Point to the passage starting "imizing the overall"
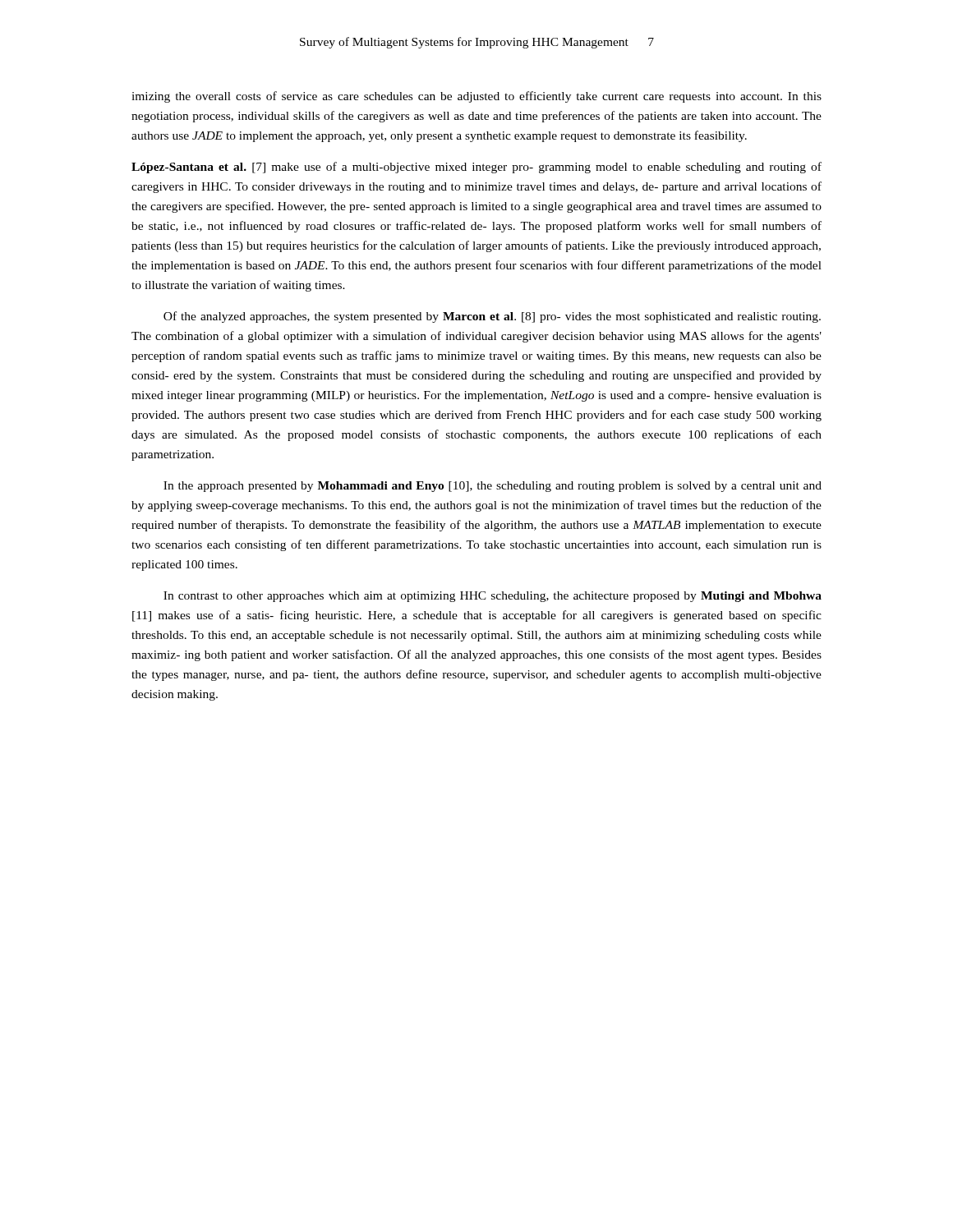953x1232 pixels. pyautogui.click(x=476, y=115)
